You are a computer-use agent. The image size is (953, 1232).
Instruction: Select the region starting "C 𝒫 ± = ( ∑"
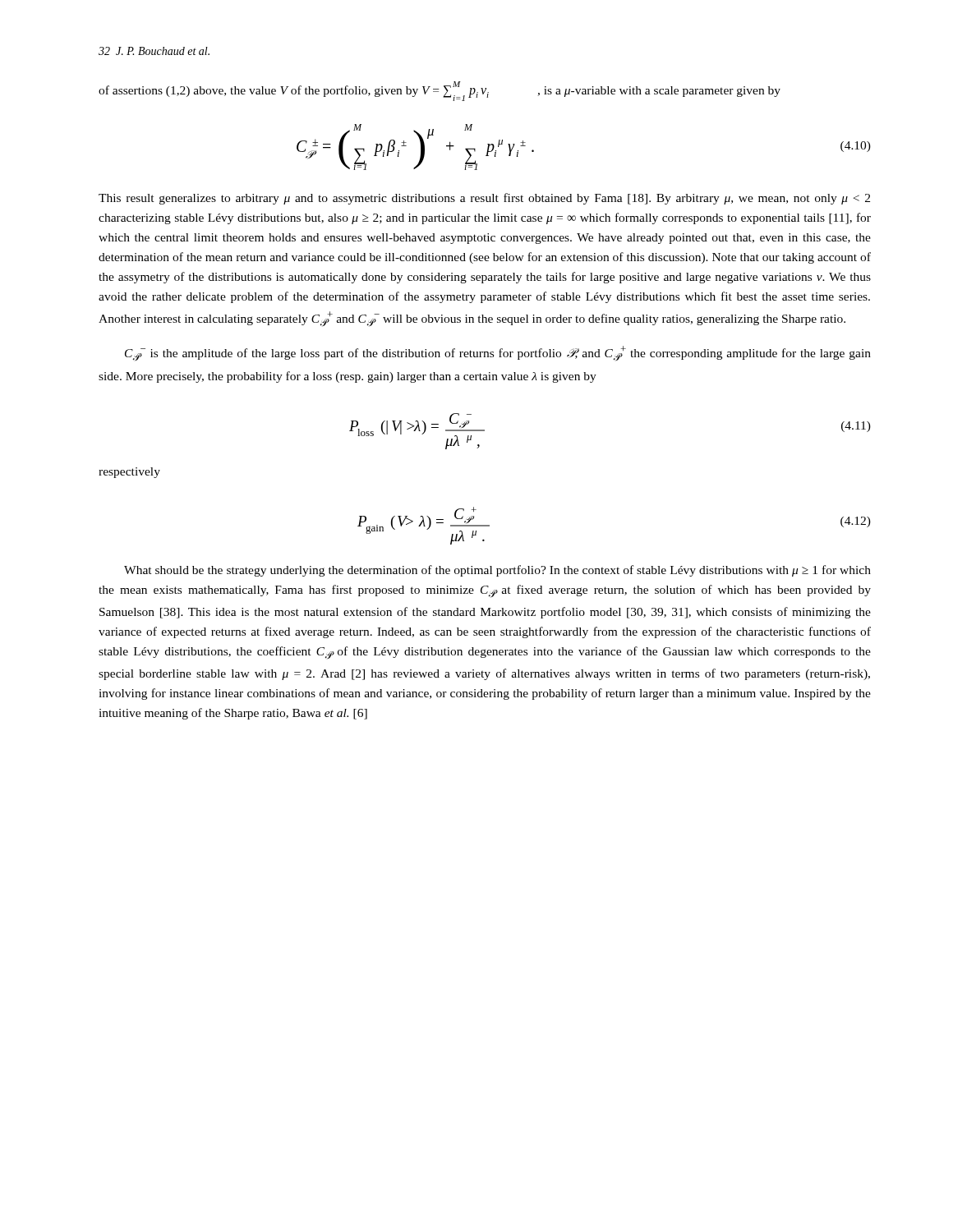[x=421, y=147]
